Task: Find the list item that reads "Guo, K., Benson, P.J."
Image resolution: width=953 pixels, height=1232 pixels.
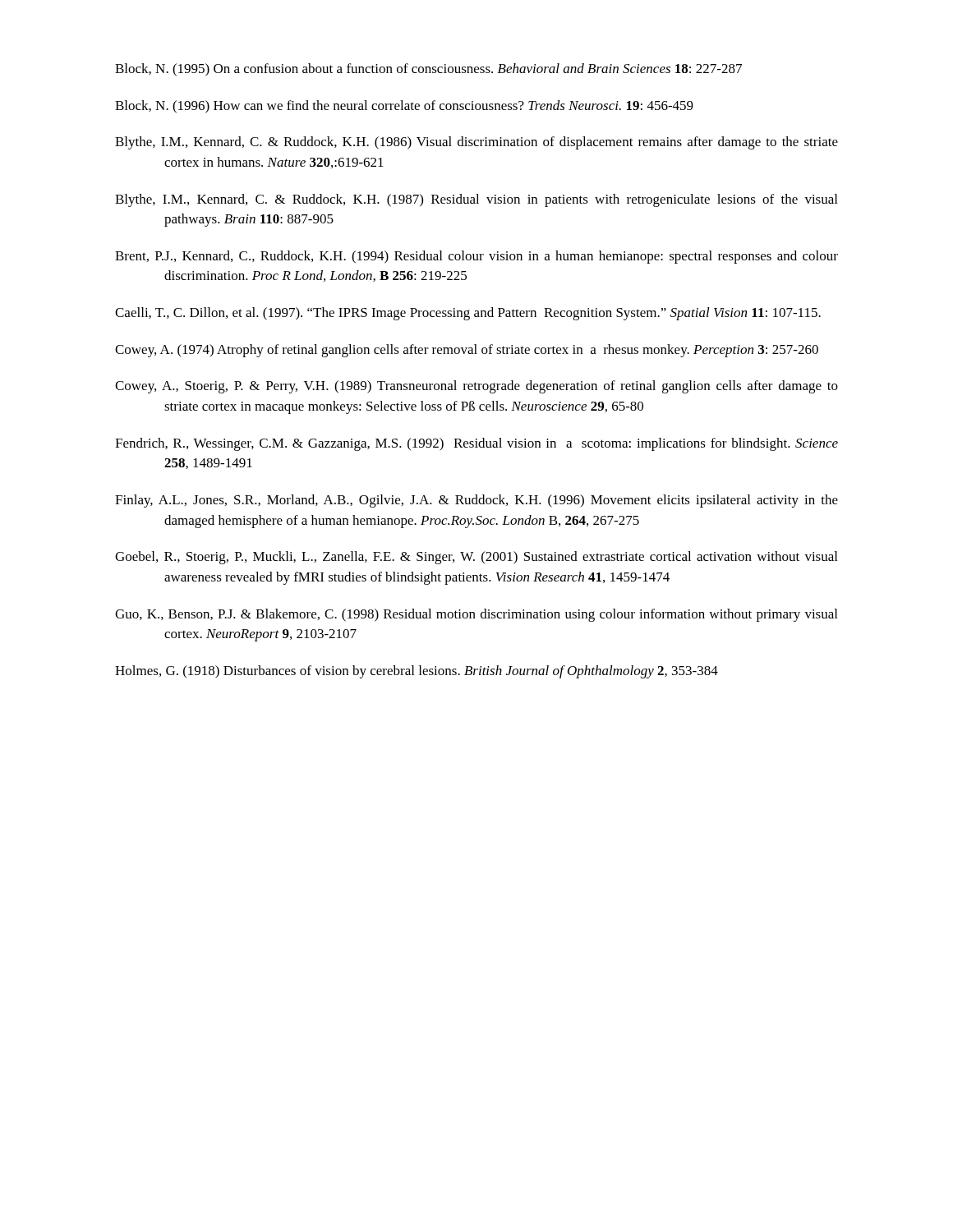Action: coord(476,624)
